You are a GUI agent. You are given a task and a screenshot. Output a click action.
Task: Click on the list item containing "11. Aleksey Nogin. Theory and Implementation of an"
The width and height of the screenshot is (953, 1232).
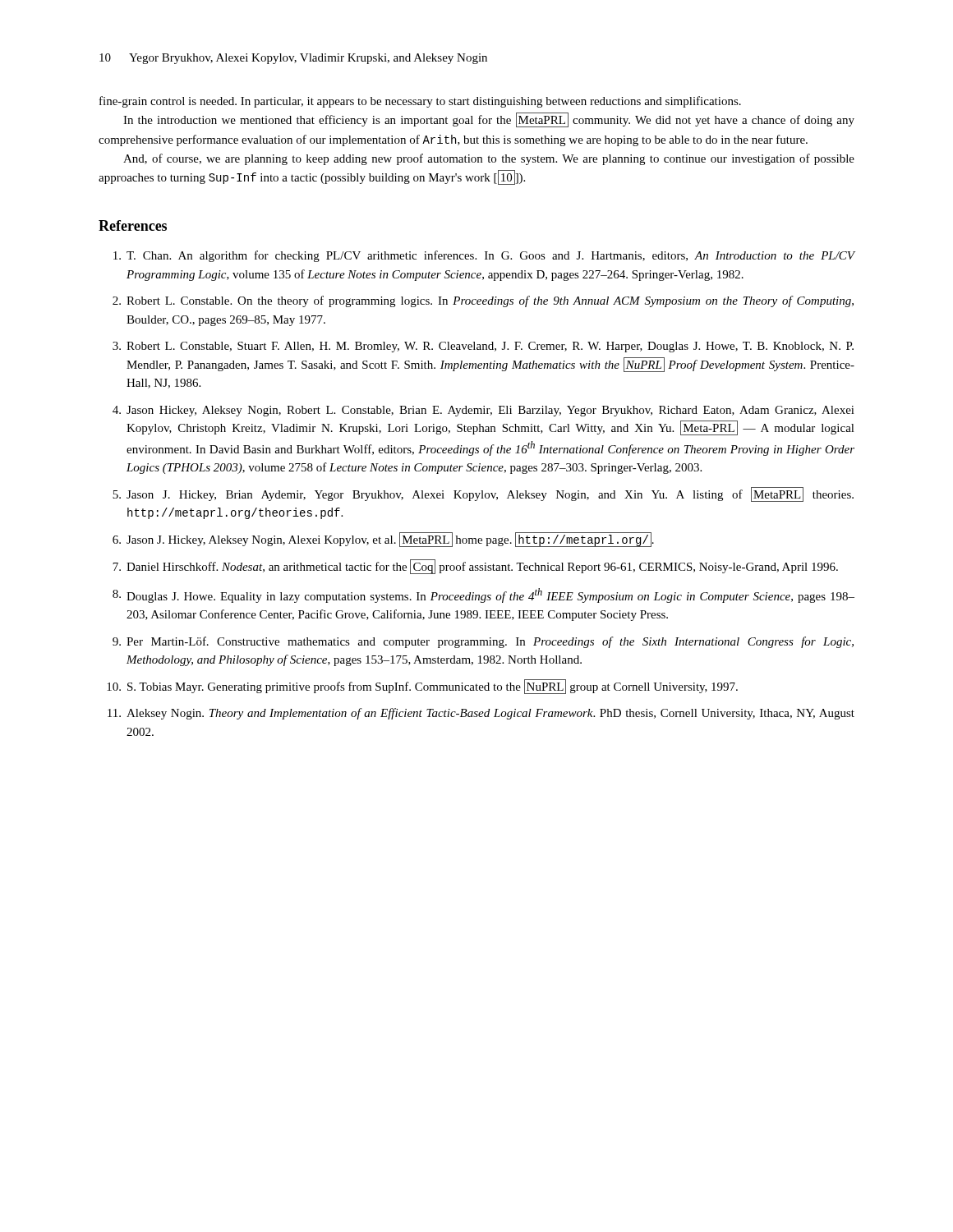476,722
